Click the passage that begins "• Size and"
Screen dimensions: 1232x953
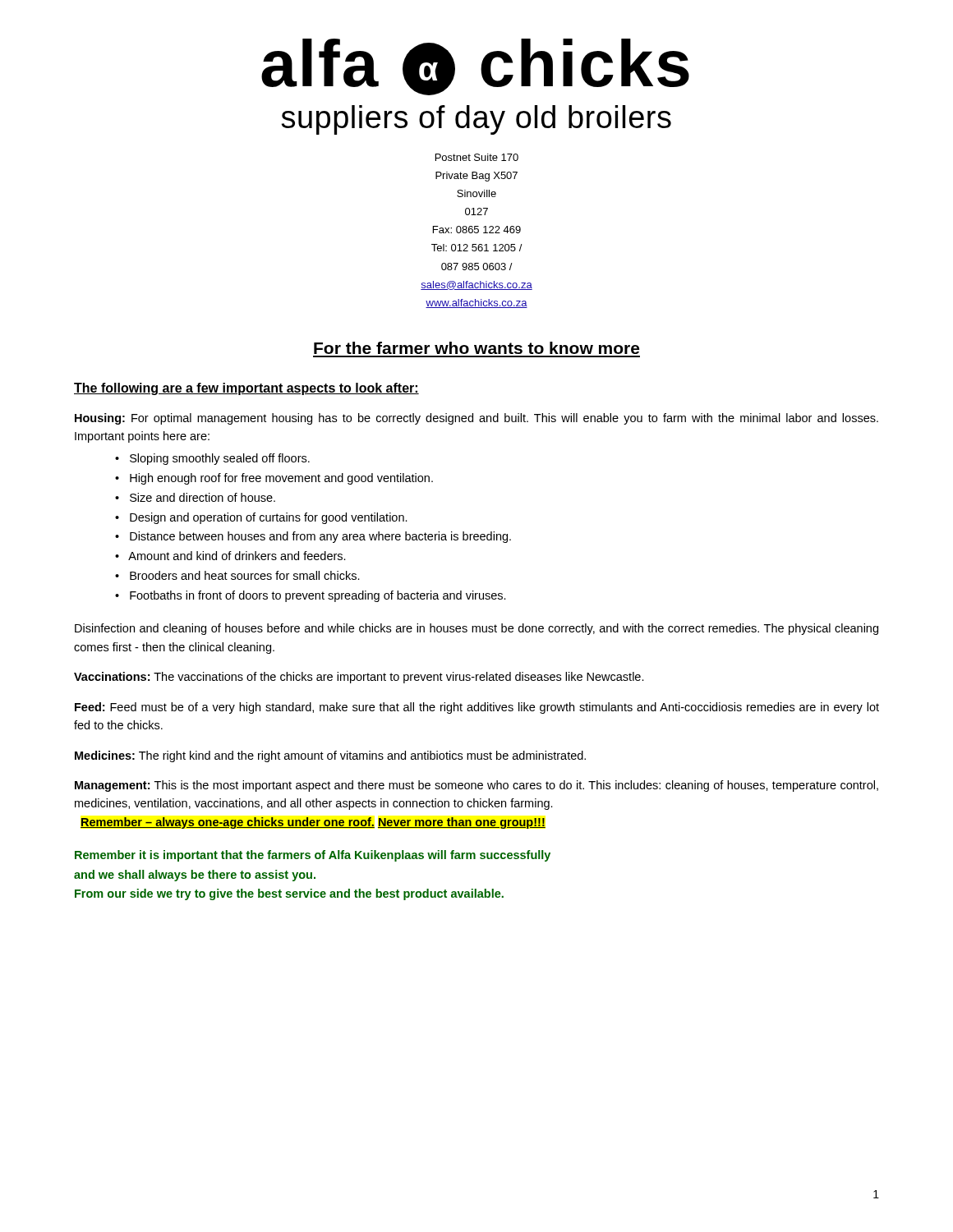pos(196,497)
